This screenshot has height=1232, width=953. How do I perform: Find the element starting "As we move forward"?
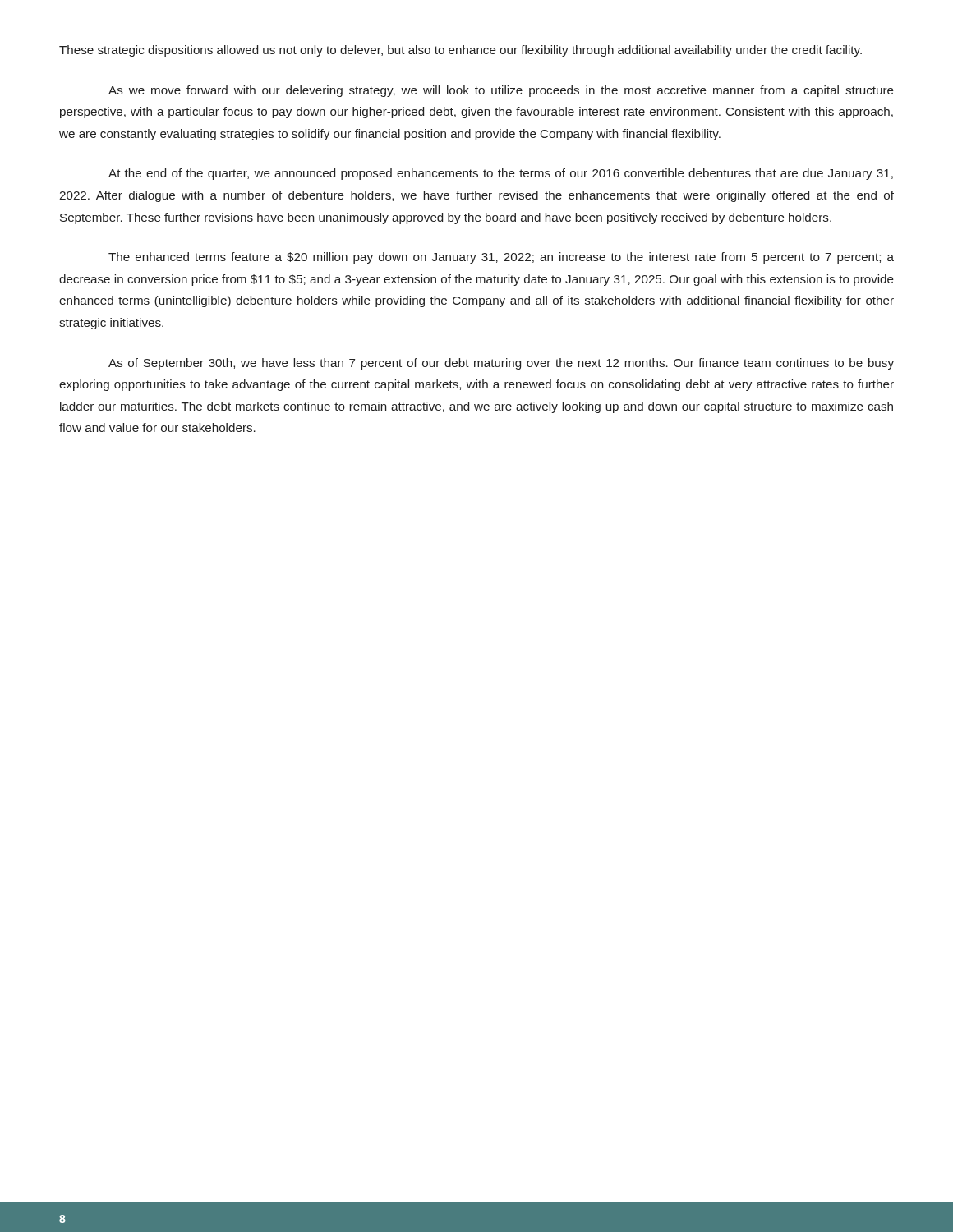click(476, 111)
